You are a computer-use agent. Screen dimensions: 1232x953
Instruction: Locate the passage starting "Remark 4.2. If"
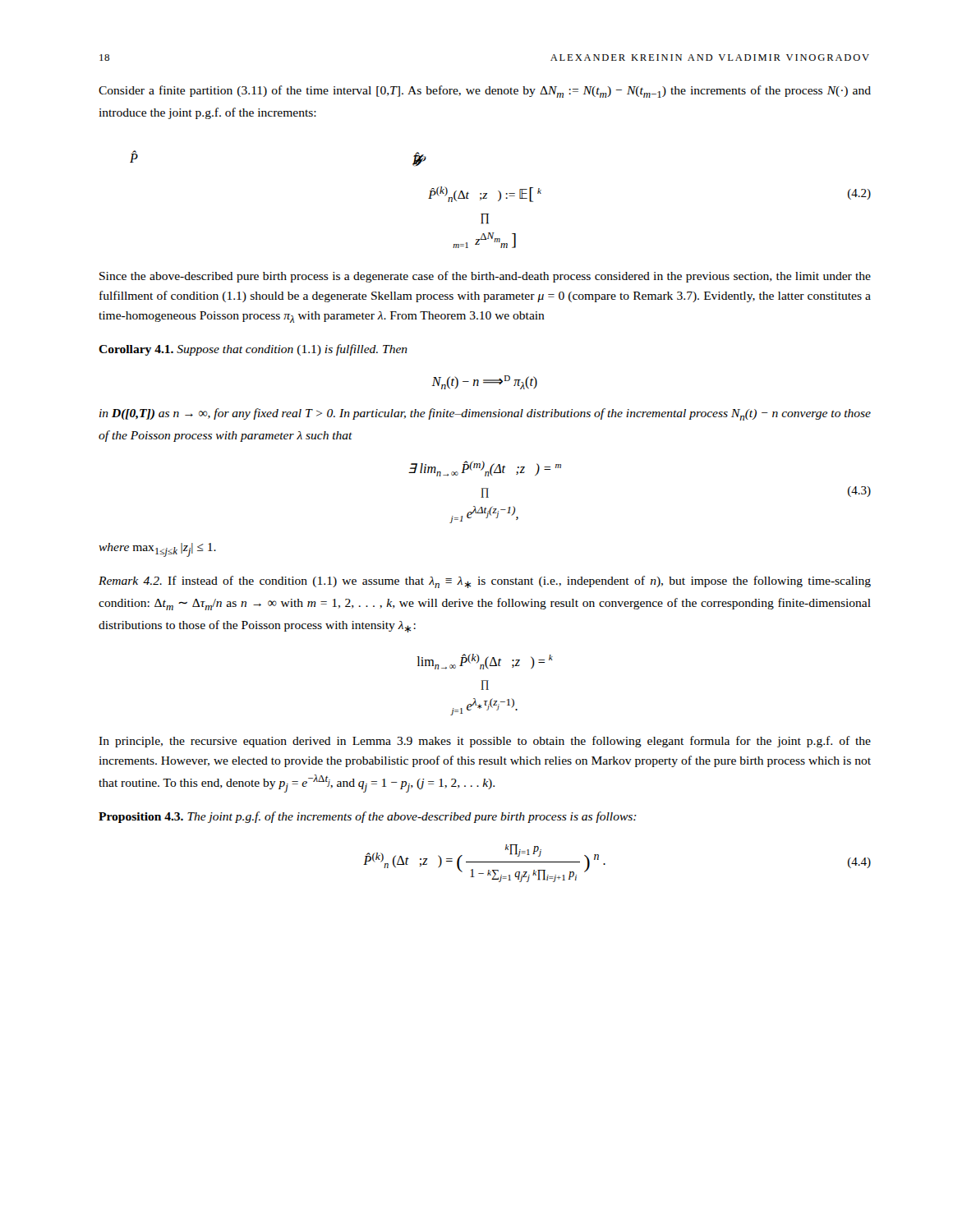[485, 604]
